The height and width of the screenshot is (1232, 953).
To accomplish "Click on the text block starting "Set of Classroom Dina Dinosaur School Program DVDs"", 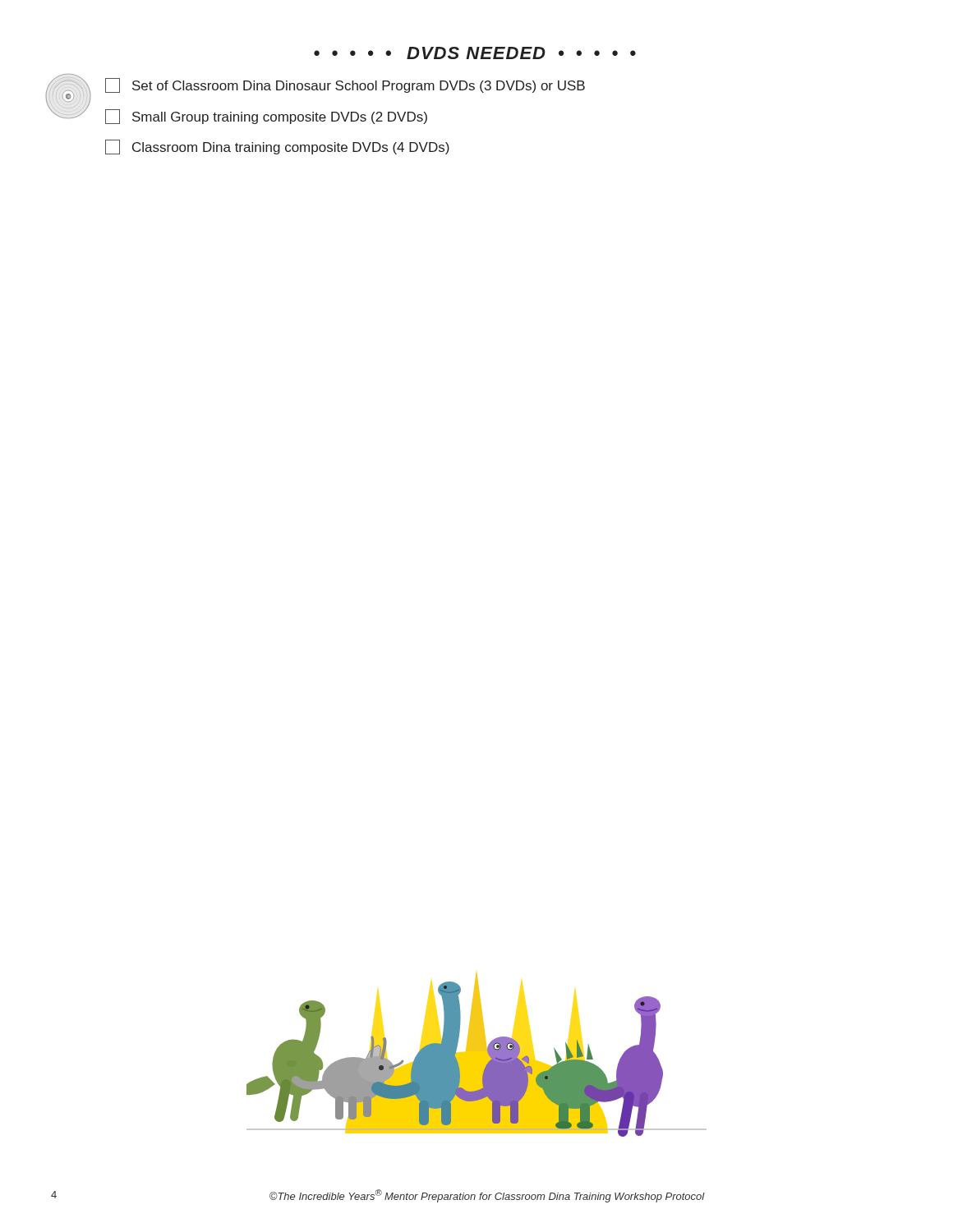I will (345, 86).
